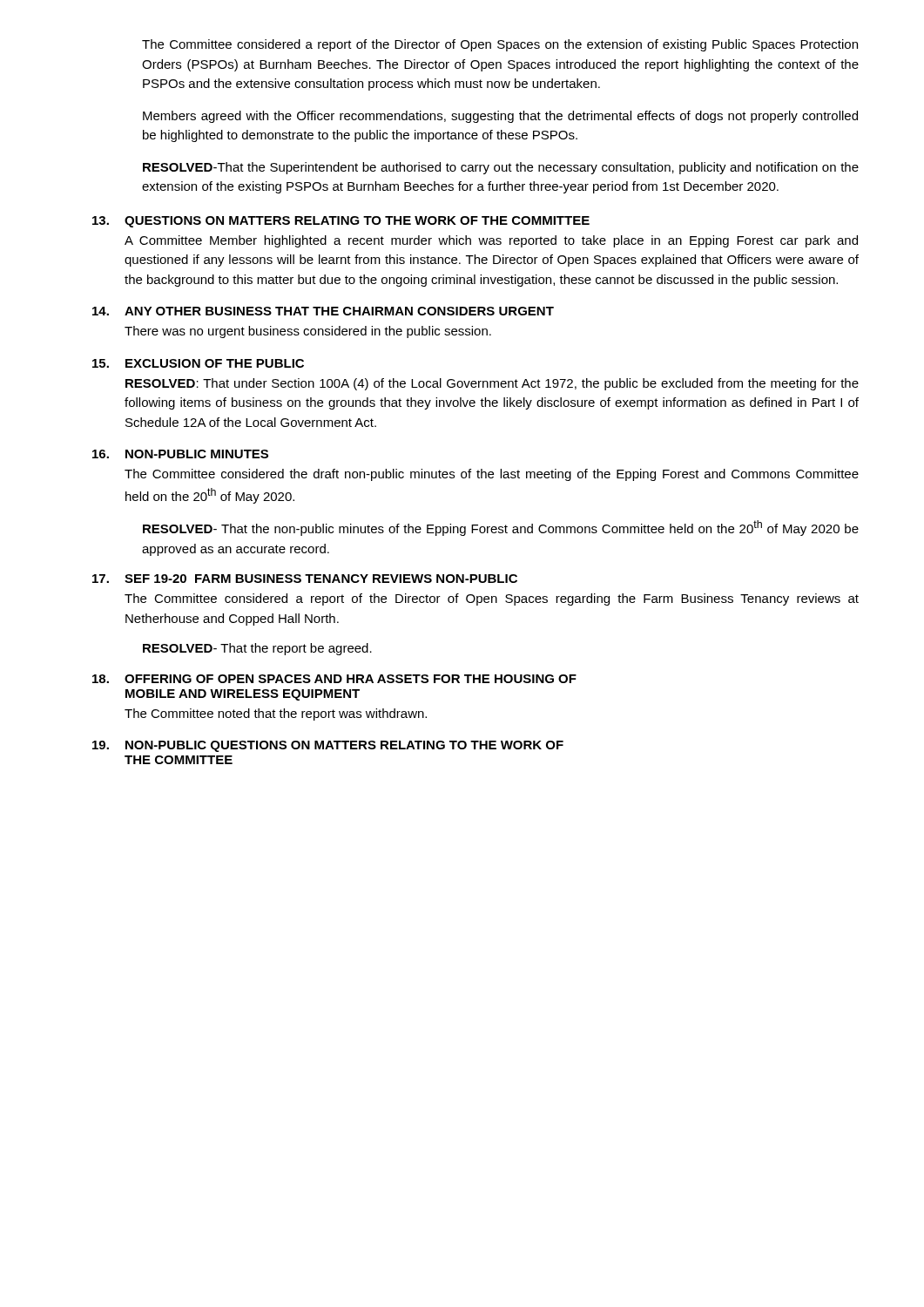
Task: Point to the block beginning "The Committee considered a"
Action: (x=500, y=64)
